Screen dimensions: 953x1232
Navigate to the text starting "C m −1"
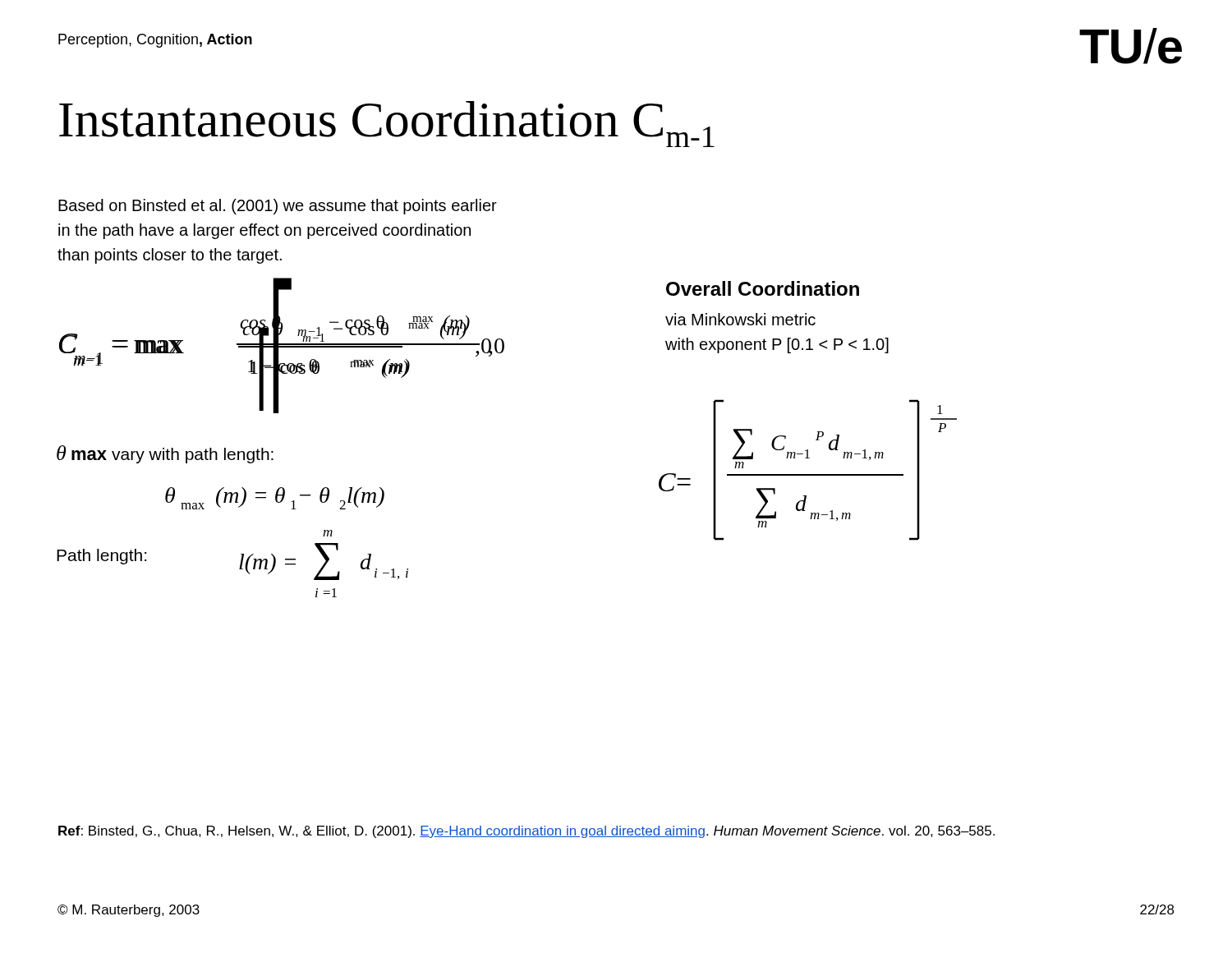pos(304,347)
